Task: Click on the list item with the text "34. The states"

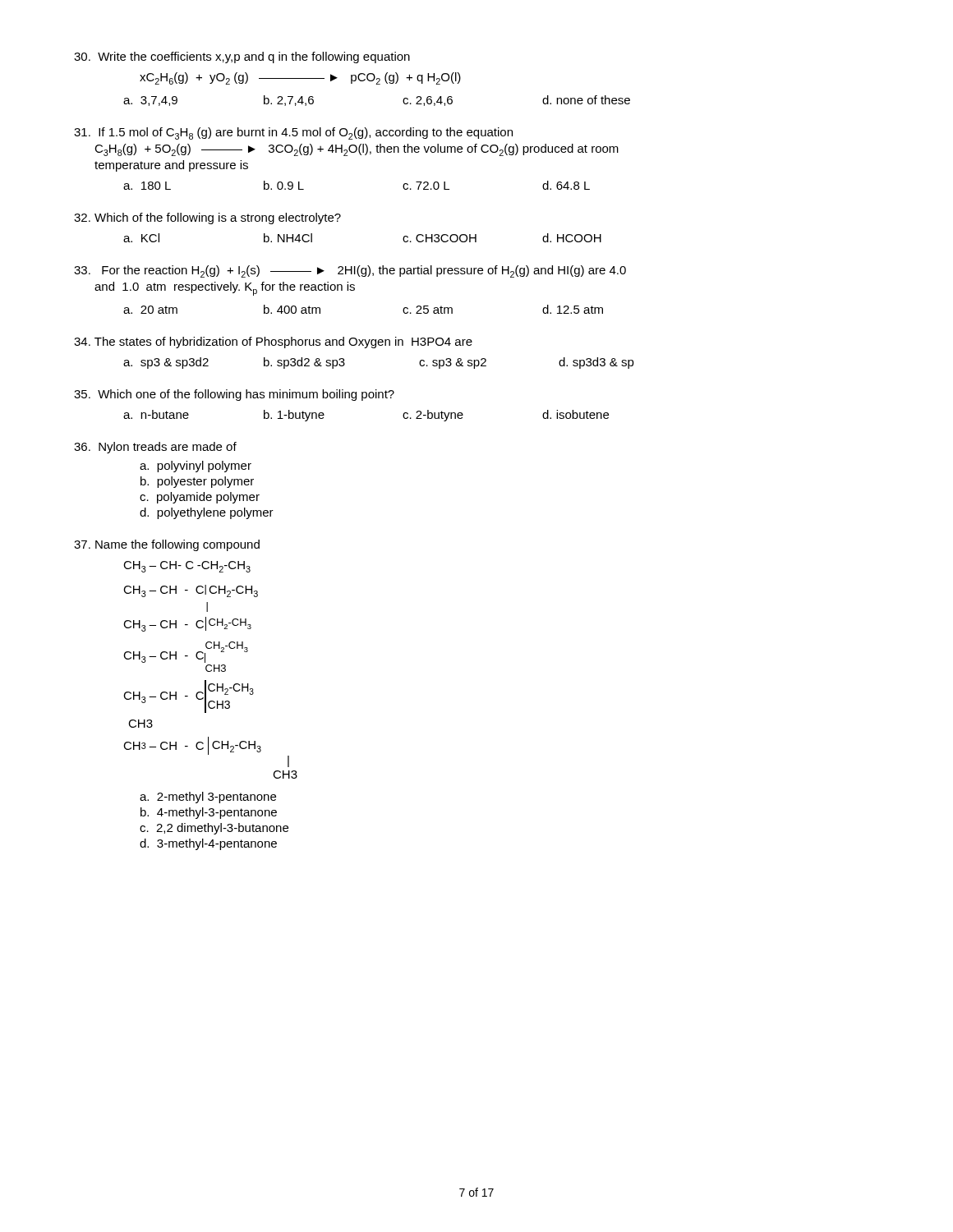Action: tap(476, 351)
